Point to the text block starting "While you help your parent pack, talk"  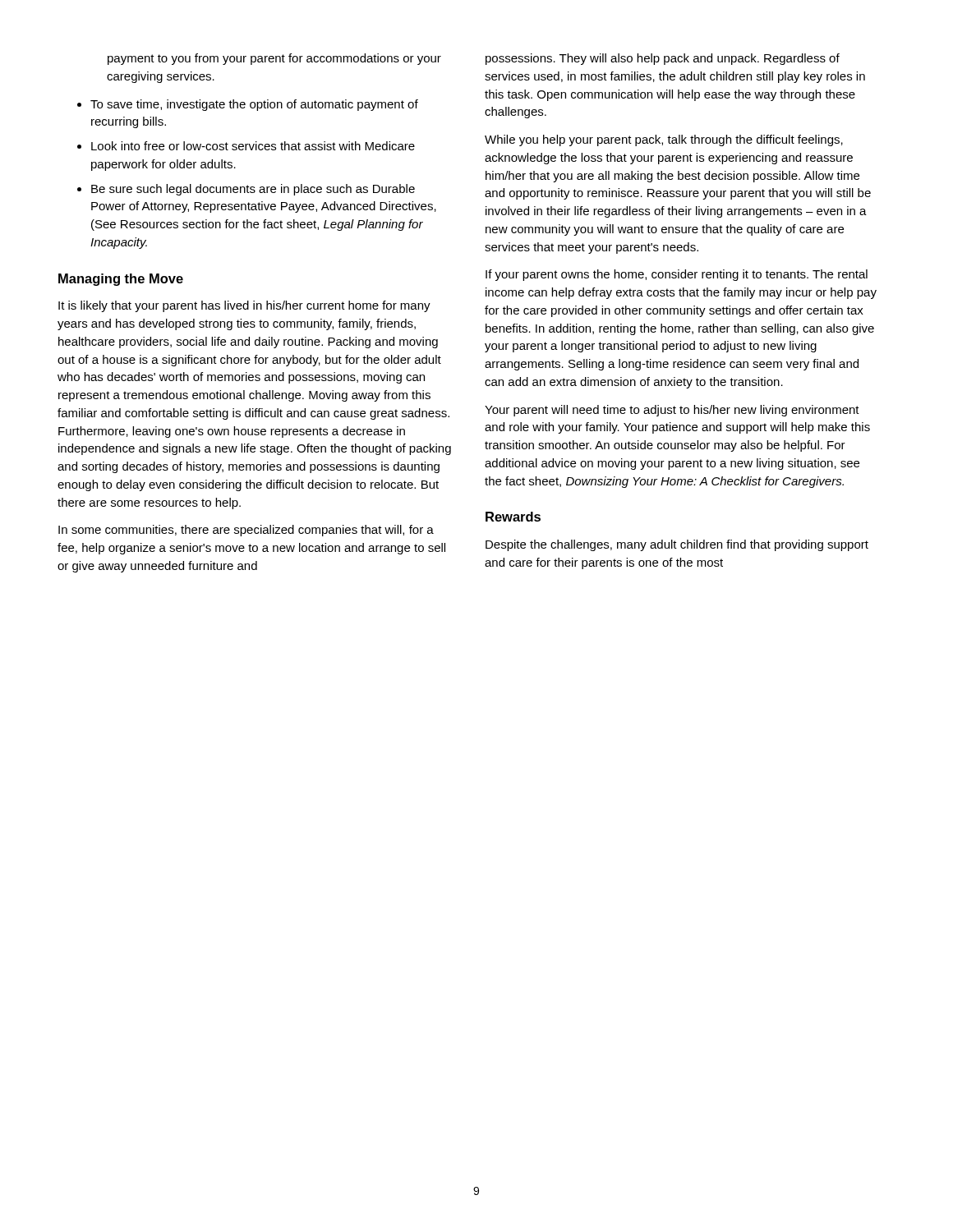(x=678, y=193)
